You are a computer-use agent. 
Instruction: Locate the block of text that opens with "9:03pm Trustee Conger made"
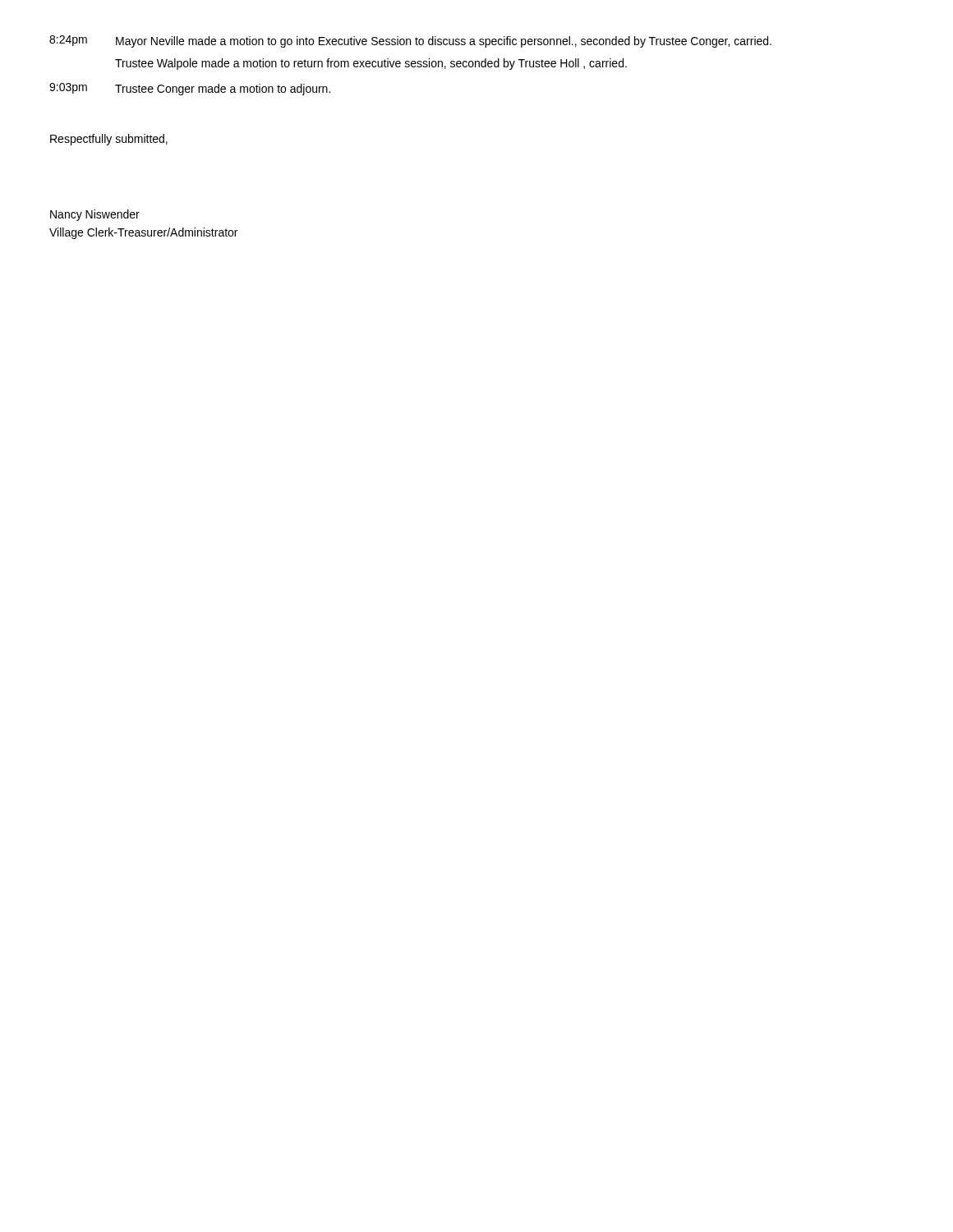[x=190, y=89]
